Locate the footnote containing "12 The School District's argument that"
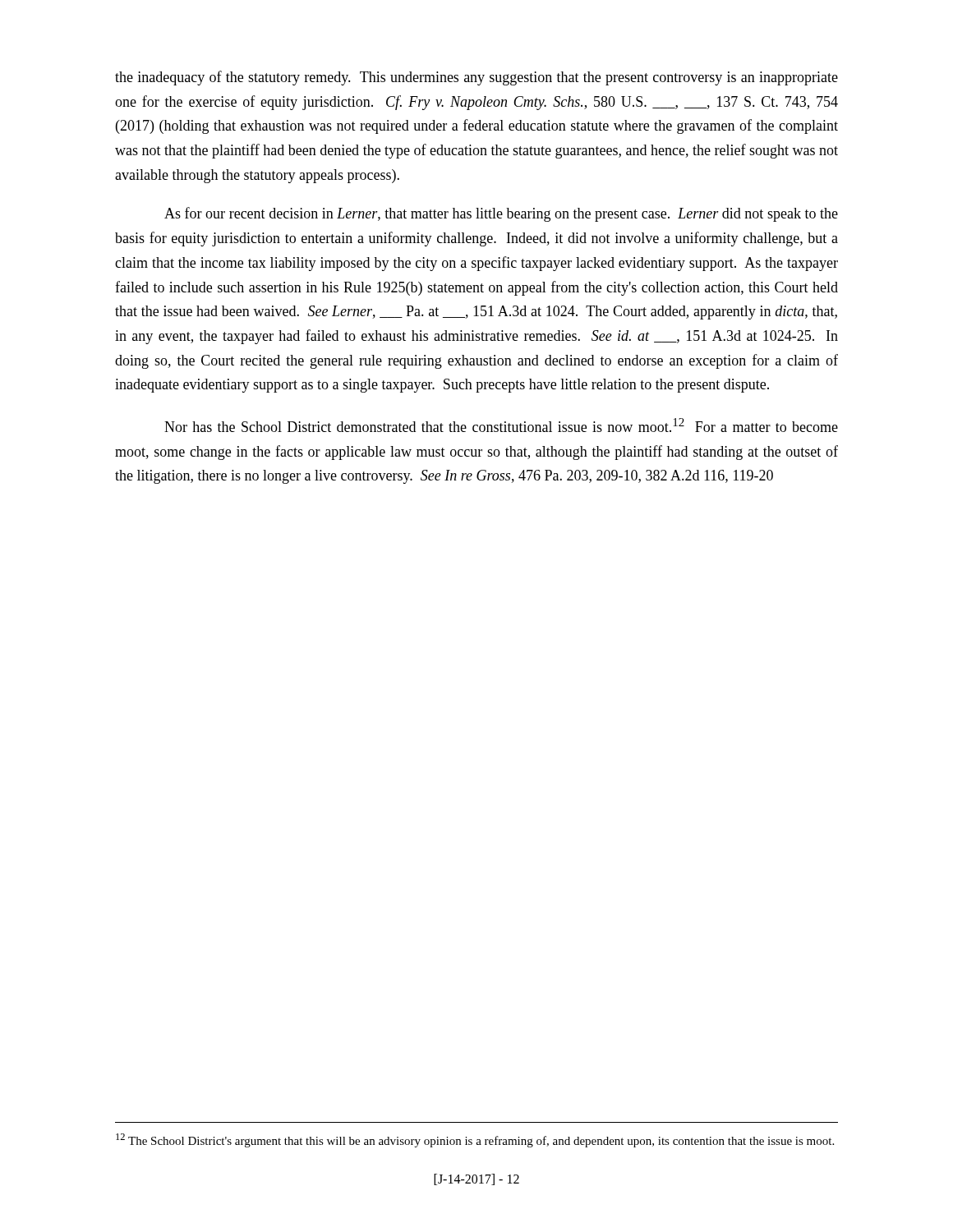Viewport: 953px width, 1232px height. [x=476, y=1139]
